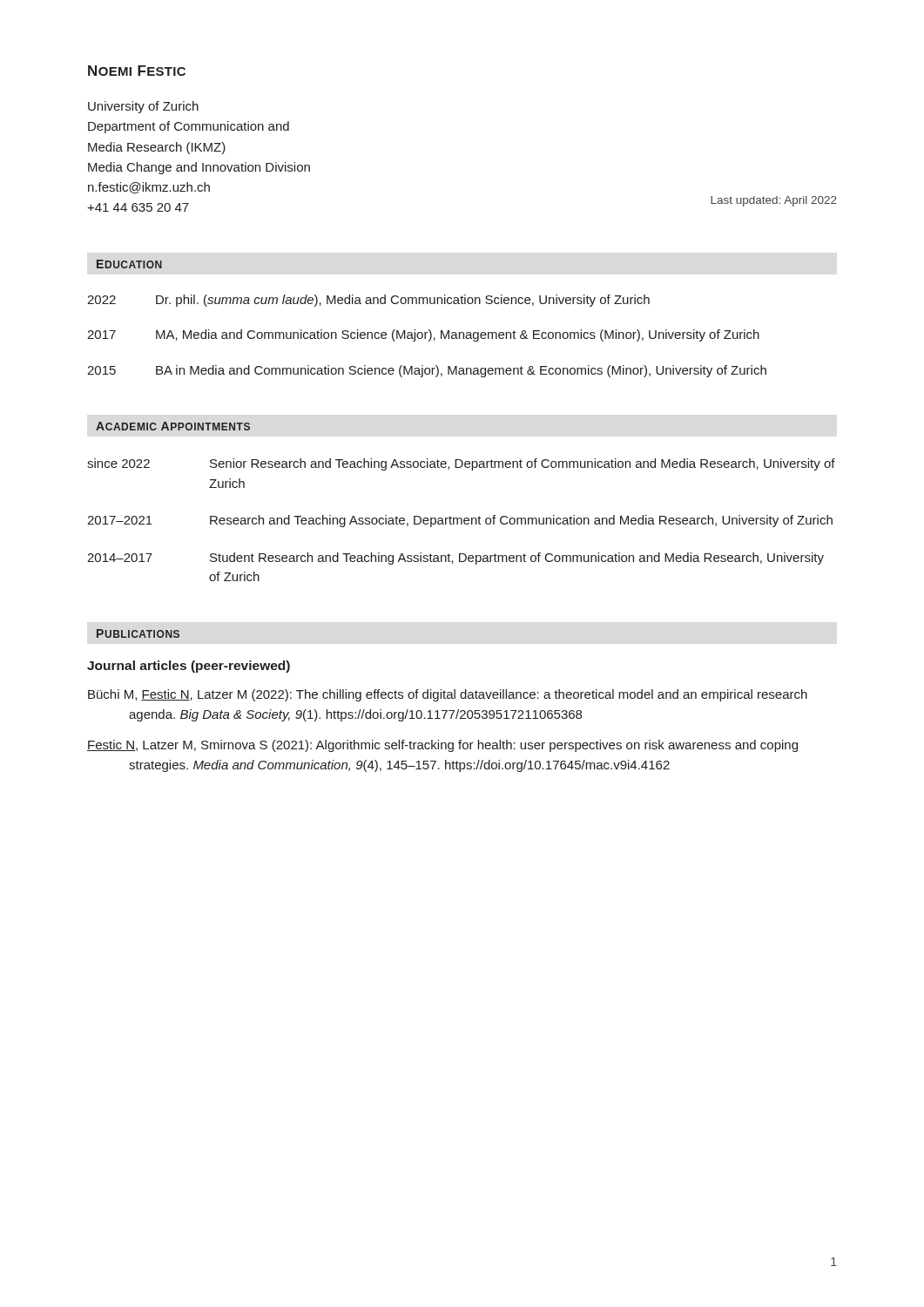Find the element starting "2022 Dr. phil. (summa cum laude), Media and"
This screenshot has width=924, height=1307.
(462, 300)
